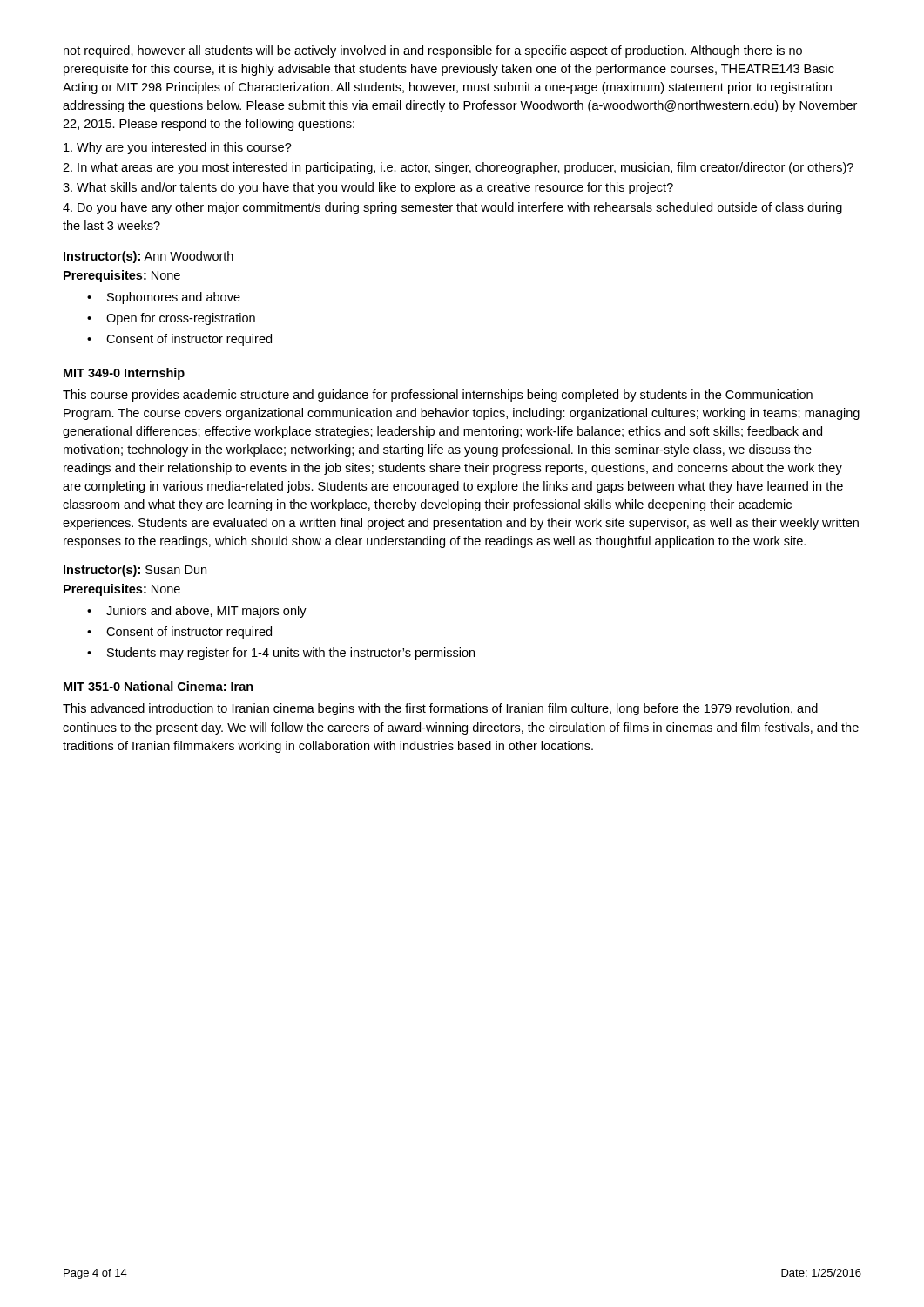The width and height of the screenshot is (924, 1307).
Task: Find the text block with the text "This course provides academic"
Action: click(461, 468)
